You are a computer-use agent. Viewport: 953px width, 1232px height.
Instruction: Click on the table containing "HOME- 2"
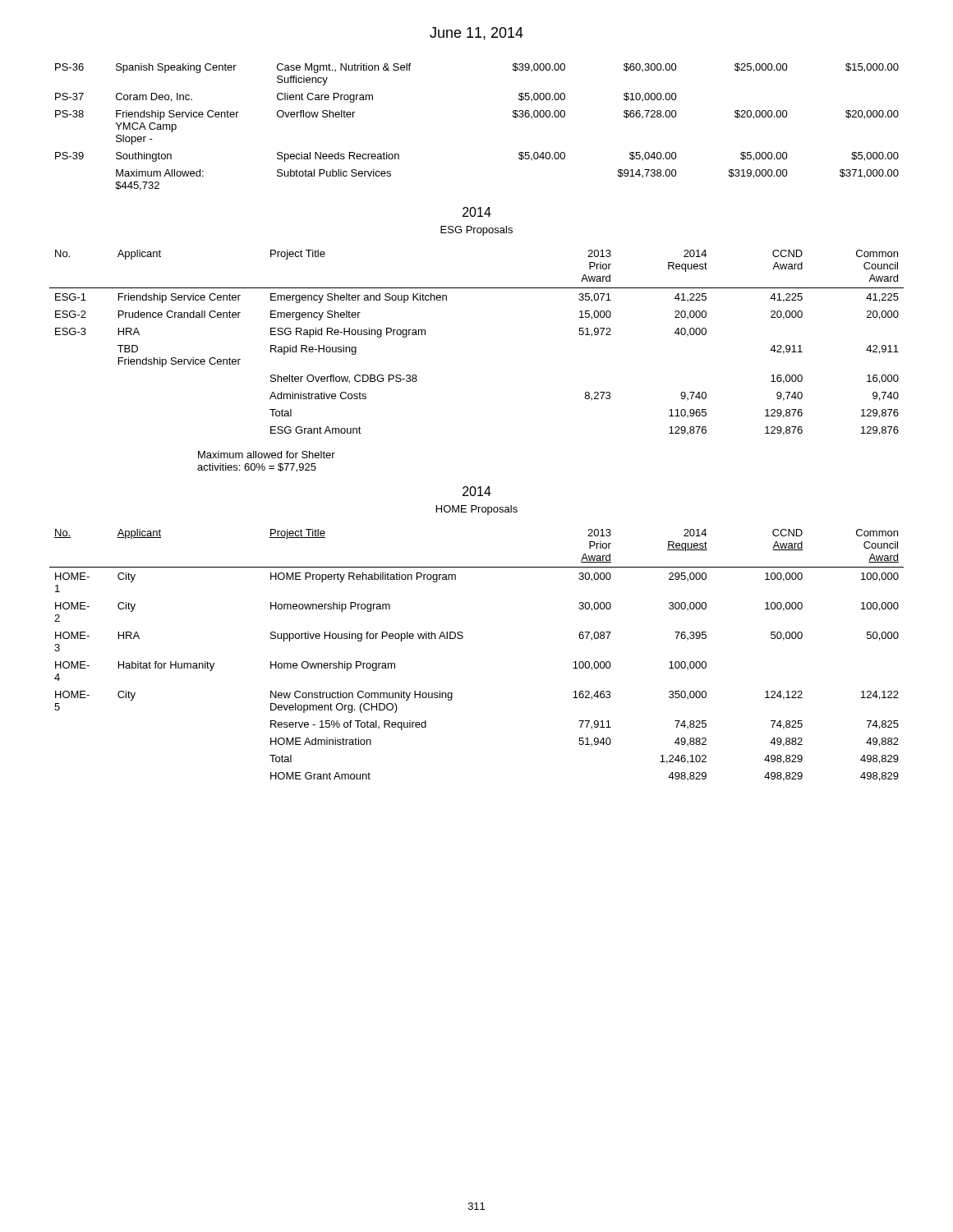(x=476, y=654)
